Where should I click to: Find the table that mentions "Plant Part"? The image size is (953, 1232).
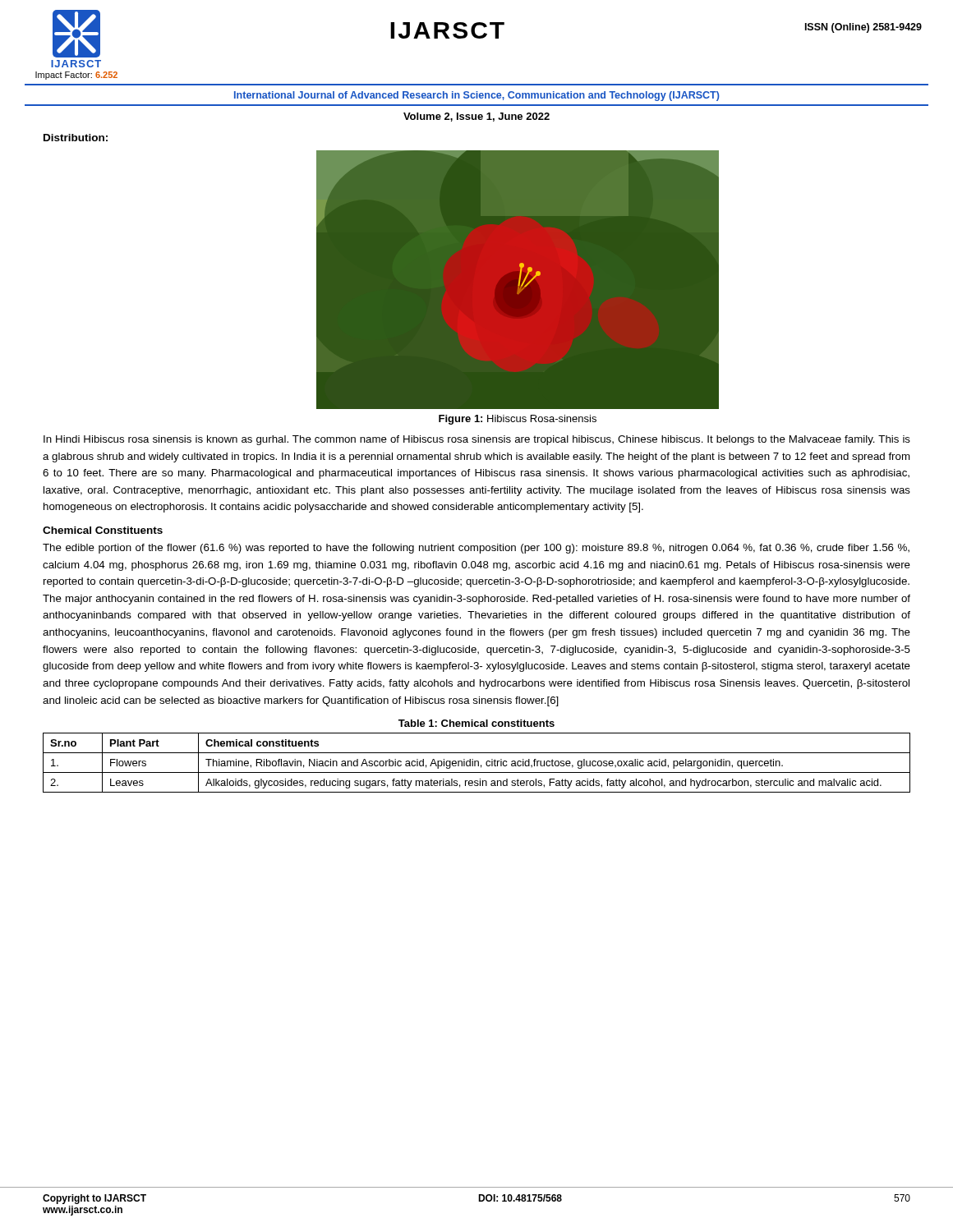point(476,763)
